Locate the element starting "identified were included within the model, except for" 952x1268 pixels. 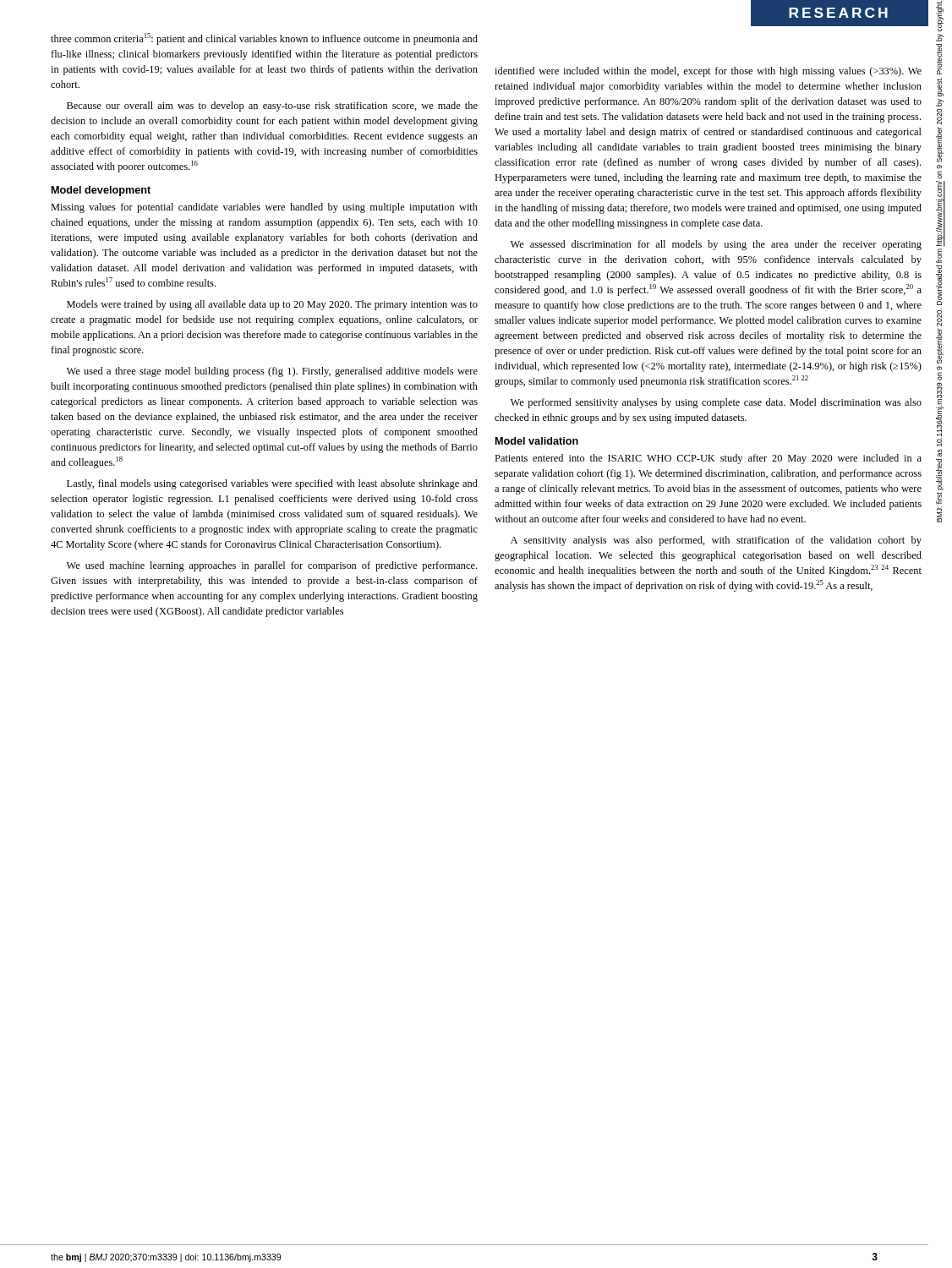coord(708,148)
